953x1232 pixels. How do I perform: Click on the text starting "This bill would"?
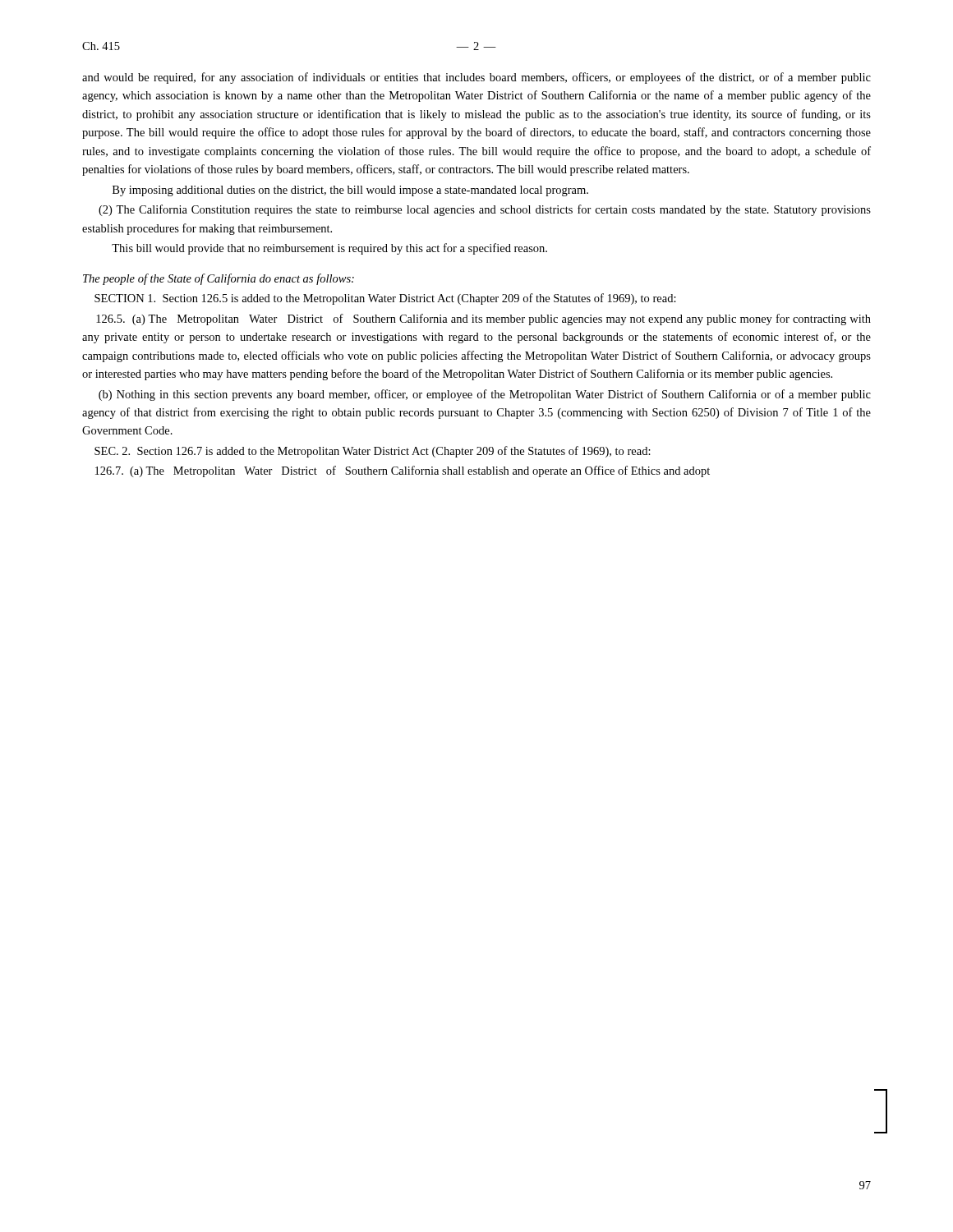[x=476, y=248]
